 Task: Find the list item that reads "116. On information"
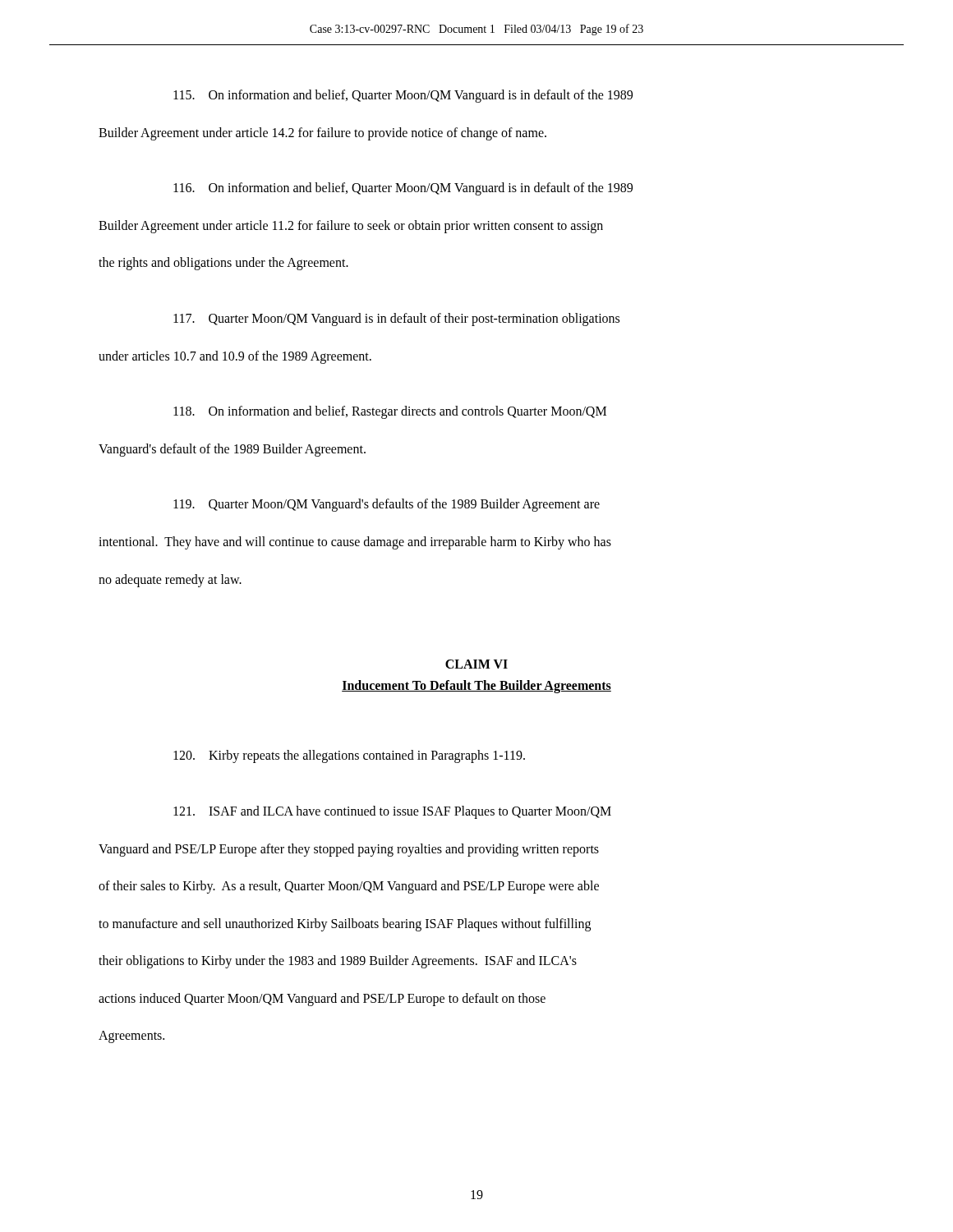point(476,226)
